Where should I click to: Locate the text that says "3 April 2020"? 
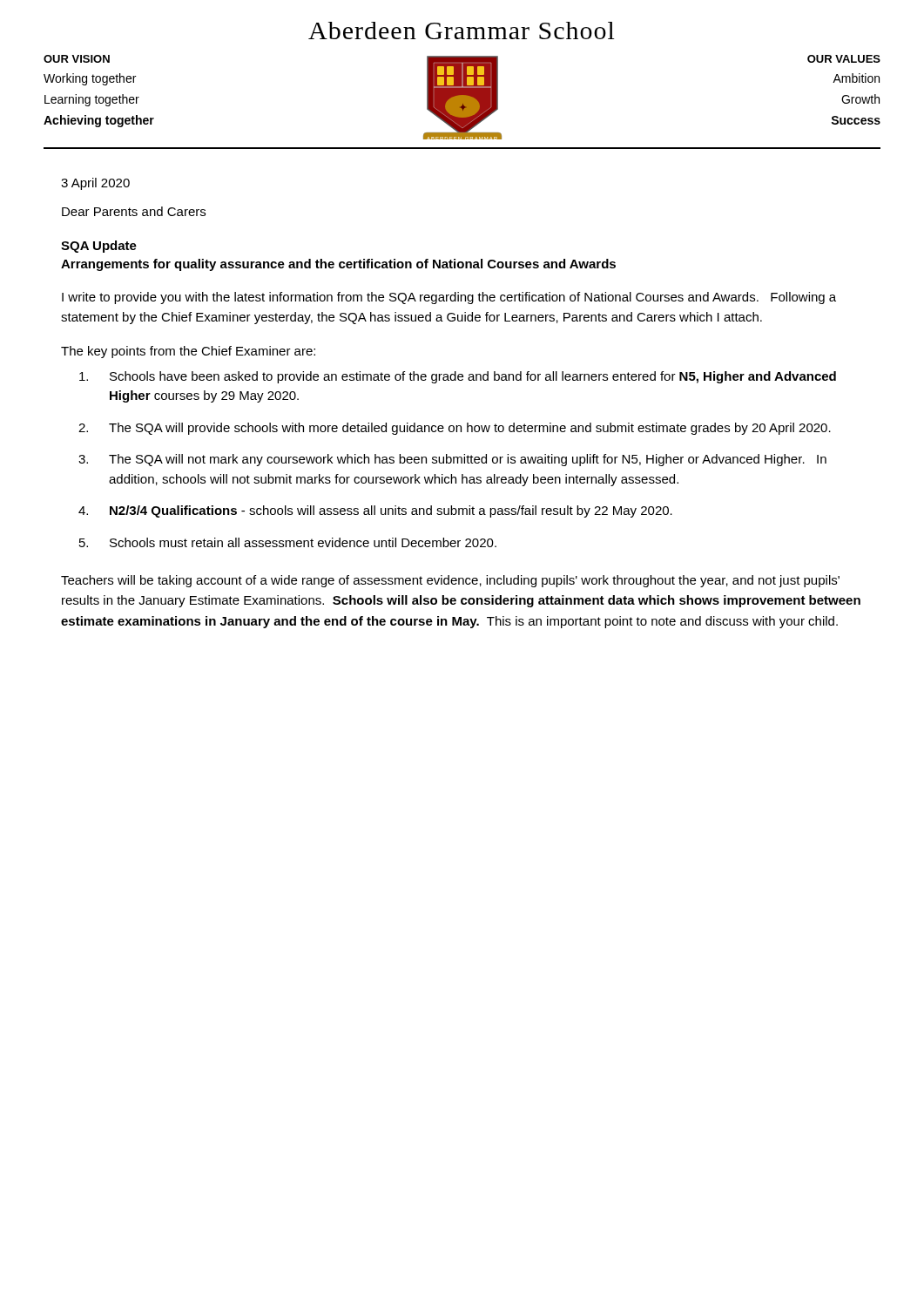pos(95,183)
